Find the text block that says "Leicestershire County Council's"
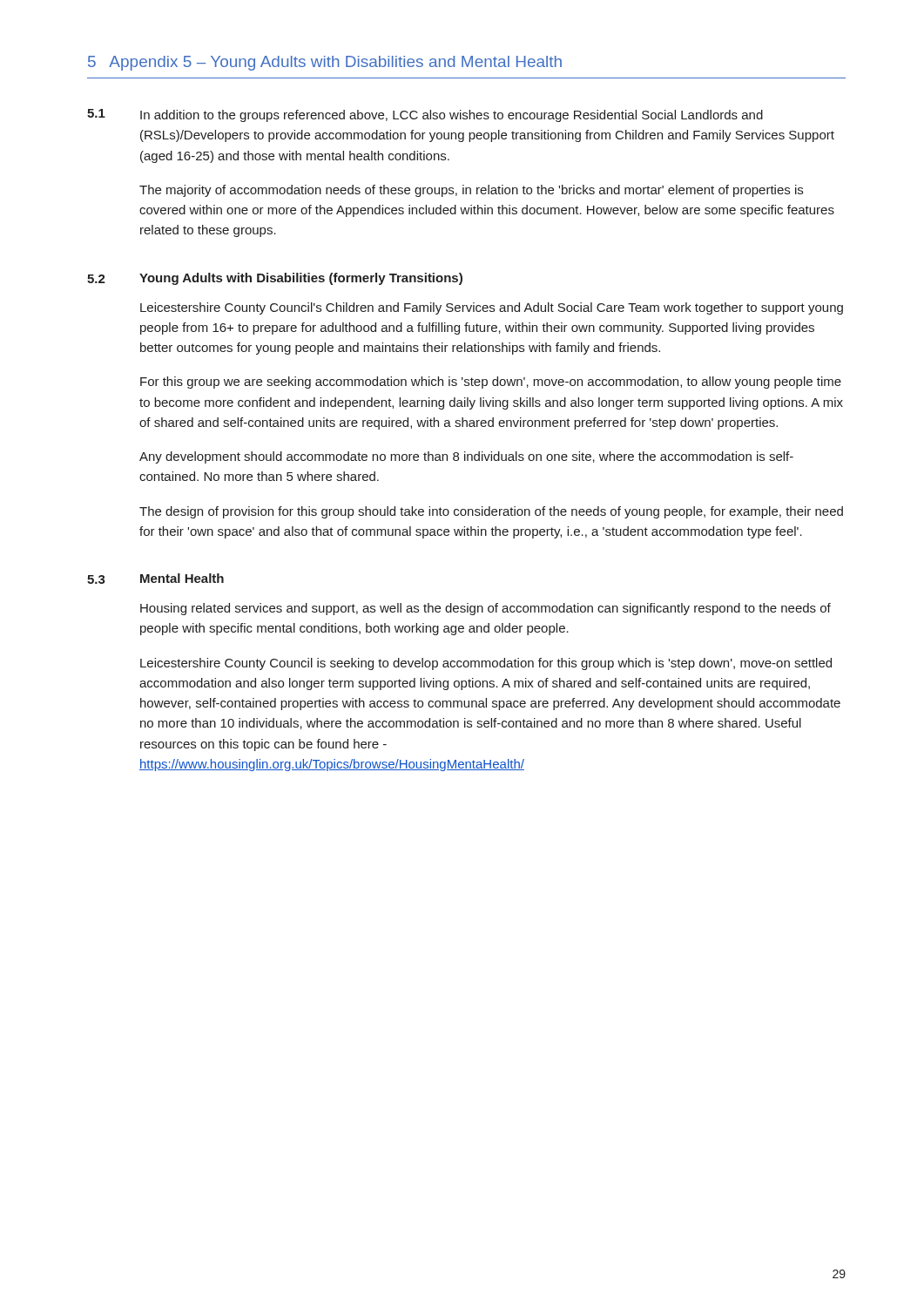Viewport: 924px width, 1307px height. 492,419
